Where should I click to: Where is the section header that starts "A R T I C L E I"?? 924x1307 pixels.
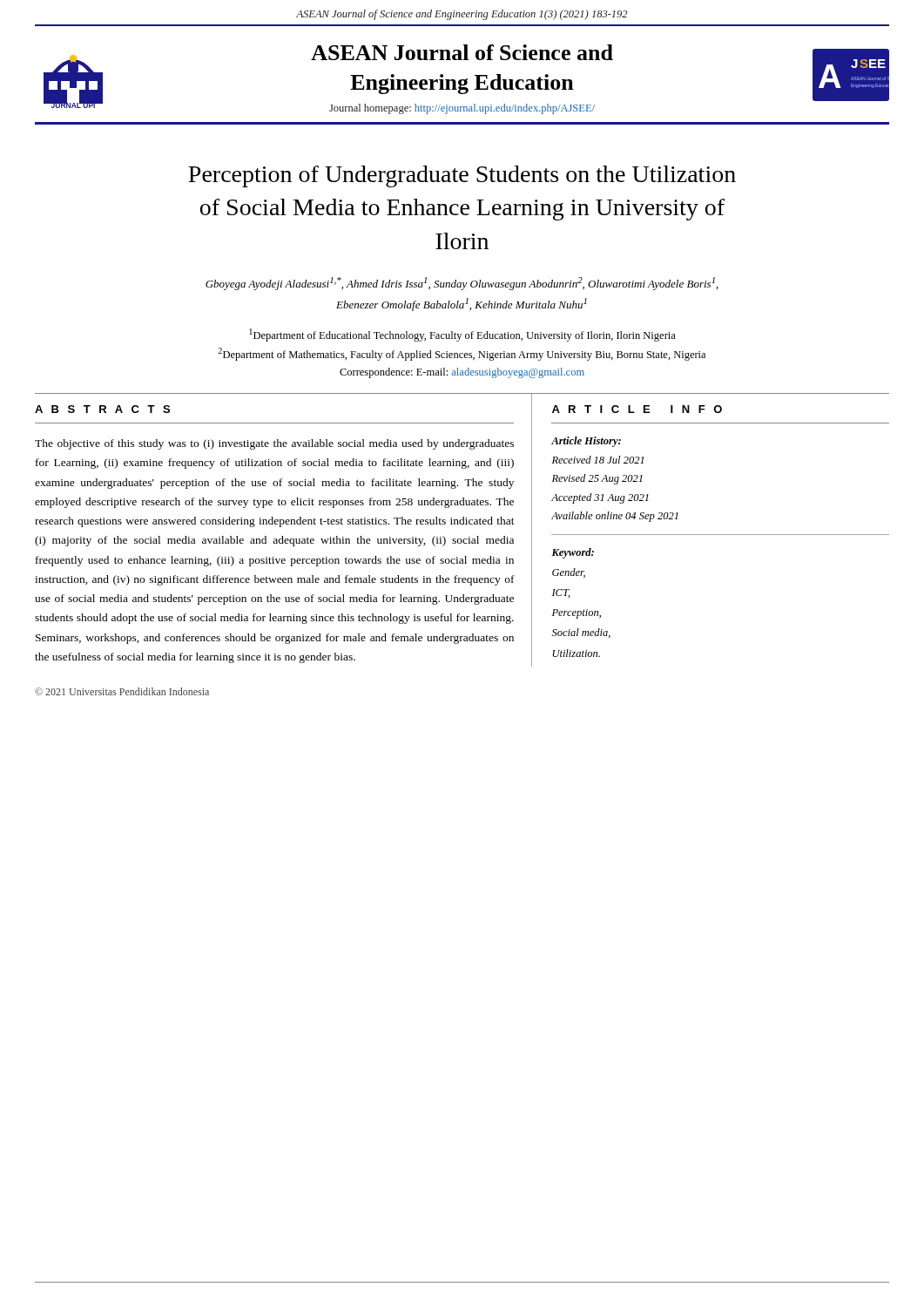pos(638,409)
